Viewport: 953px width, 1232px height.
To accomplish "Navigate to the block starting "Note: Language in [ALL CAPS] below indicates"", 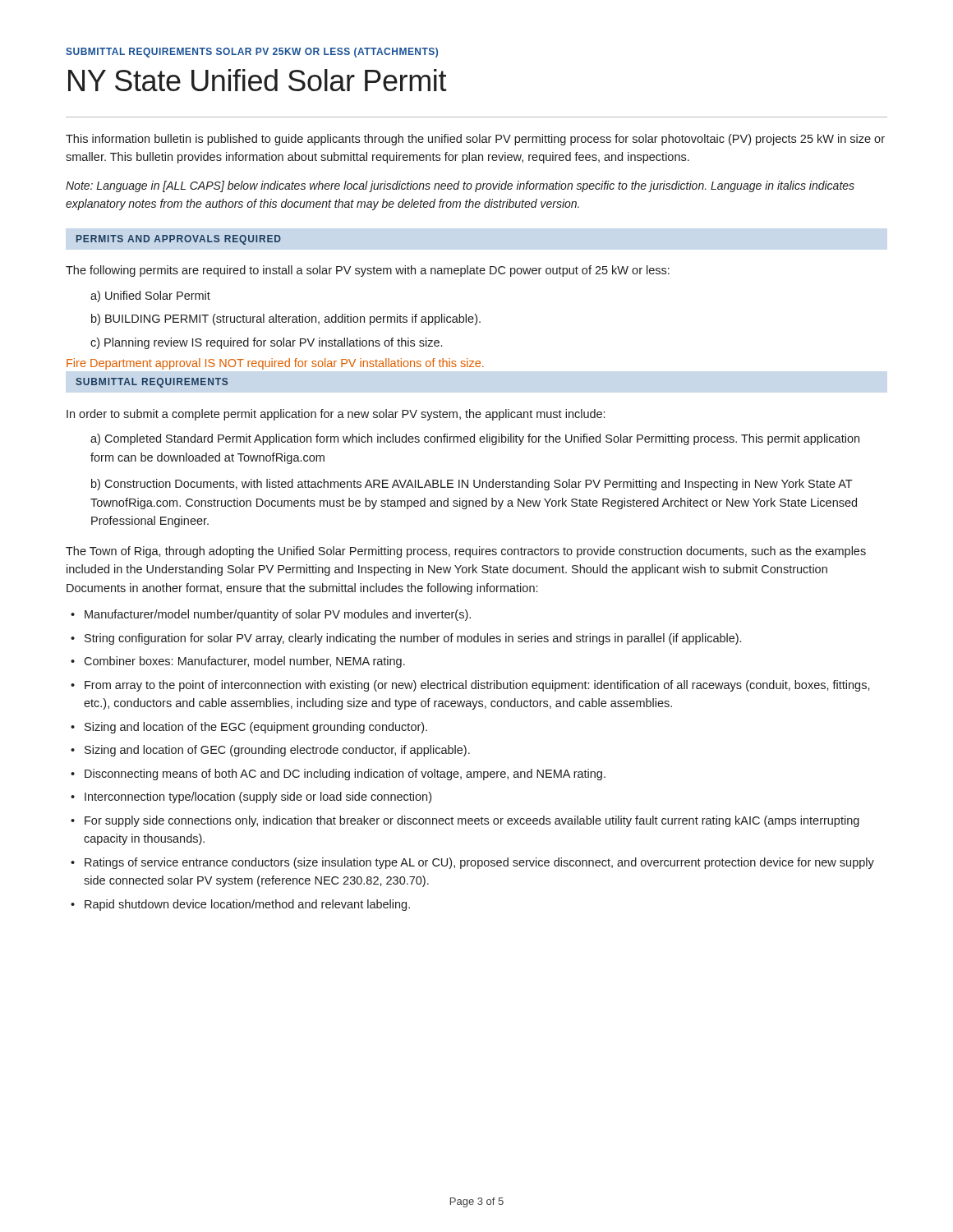I will [476, 196].
